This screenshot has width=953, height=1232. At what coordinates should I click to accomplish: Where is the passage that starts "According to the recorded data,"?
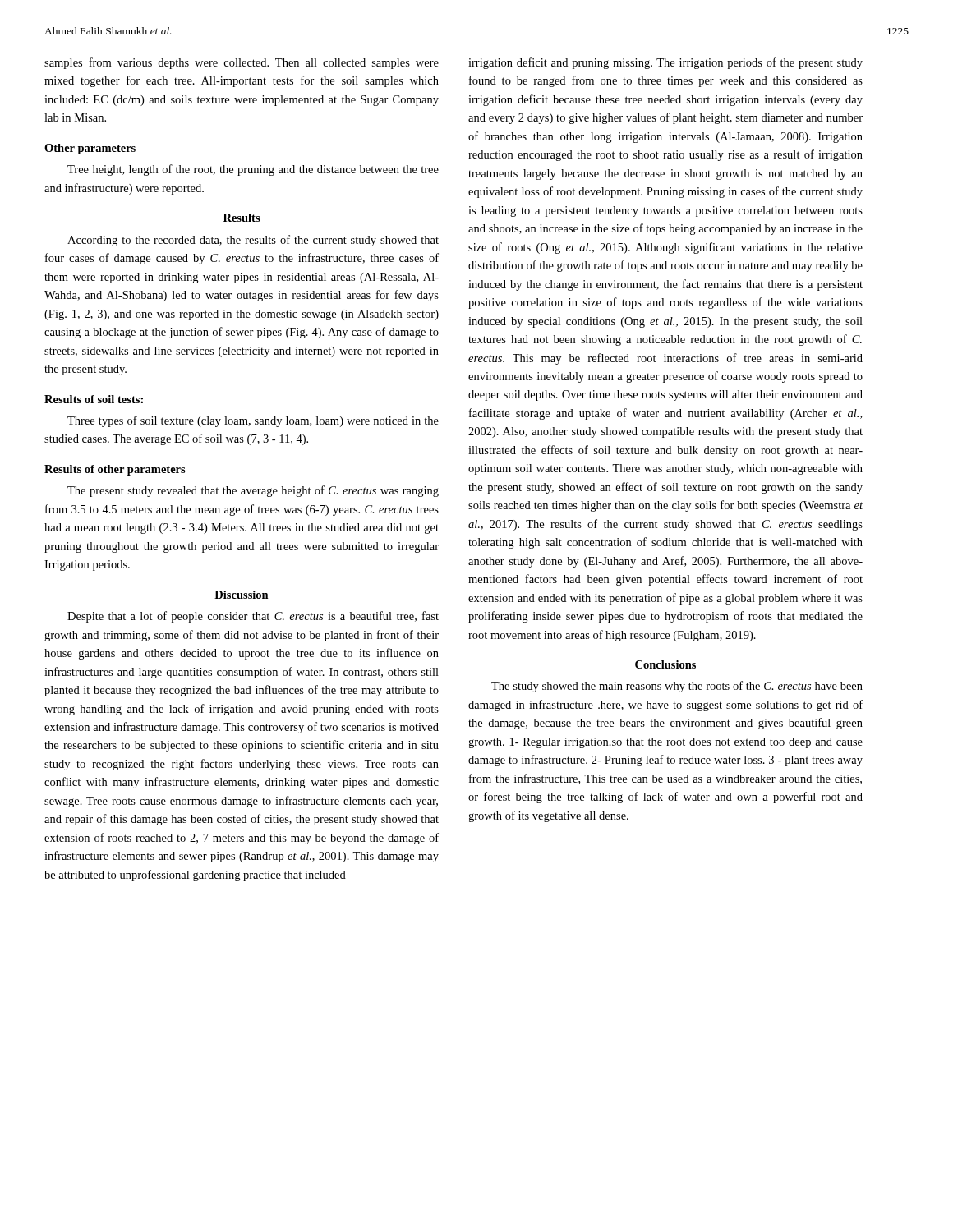click(x=242, y=304)
